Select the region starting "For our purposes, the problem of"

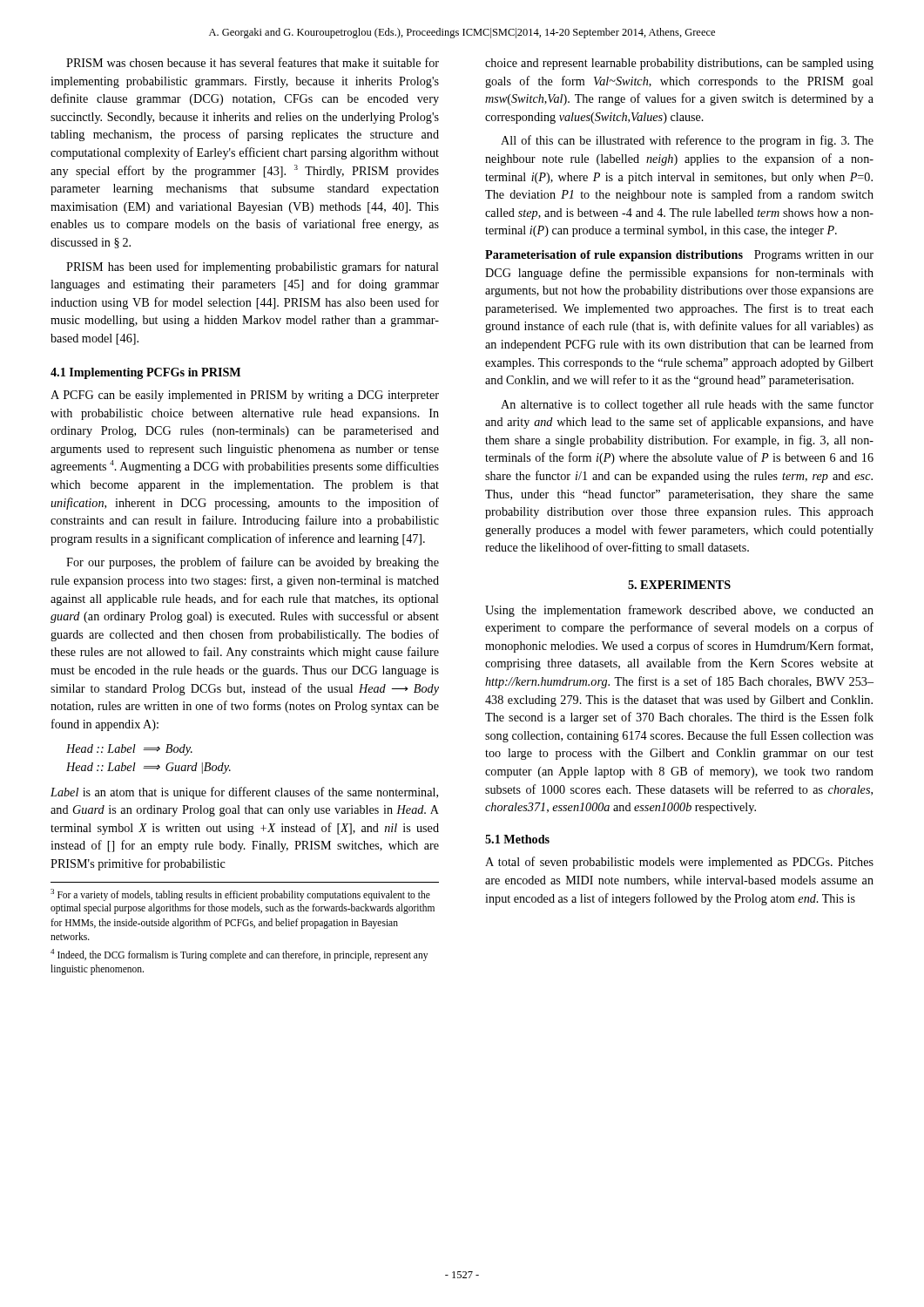point(245,643)
